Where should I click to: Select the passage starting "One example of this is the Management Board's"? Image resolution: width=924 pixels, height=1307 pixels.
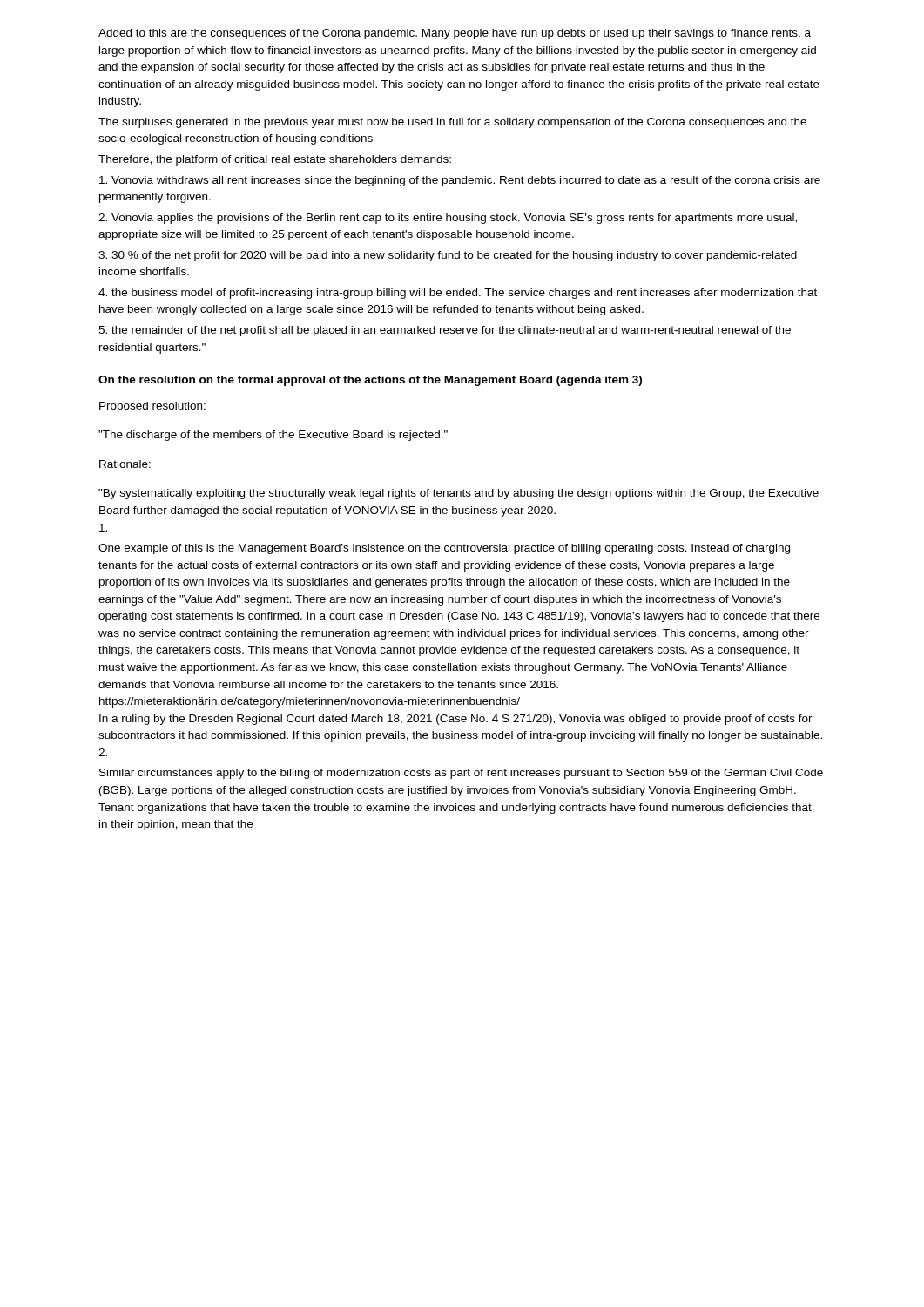(x=461, y=650)
